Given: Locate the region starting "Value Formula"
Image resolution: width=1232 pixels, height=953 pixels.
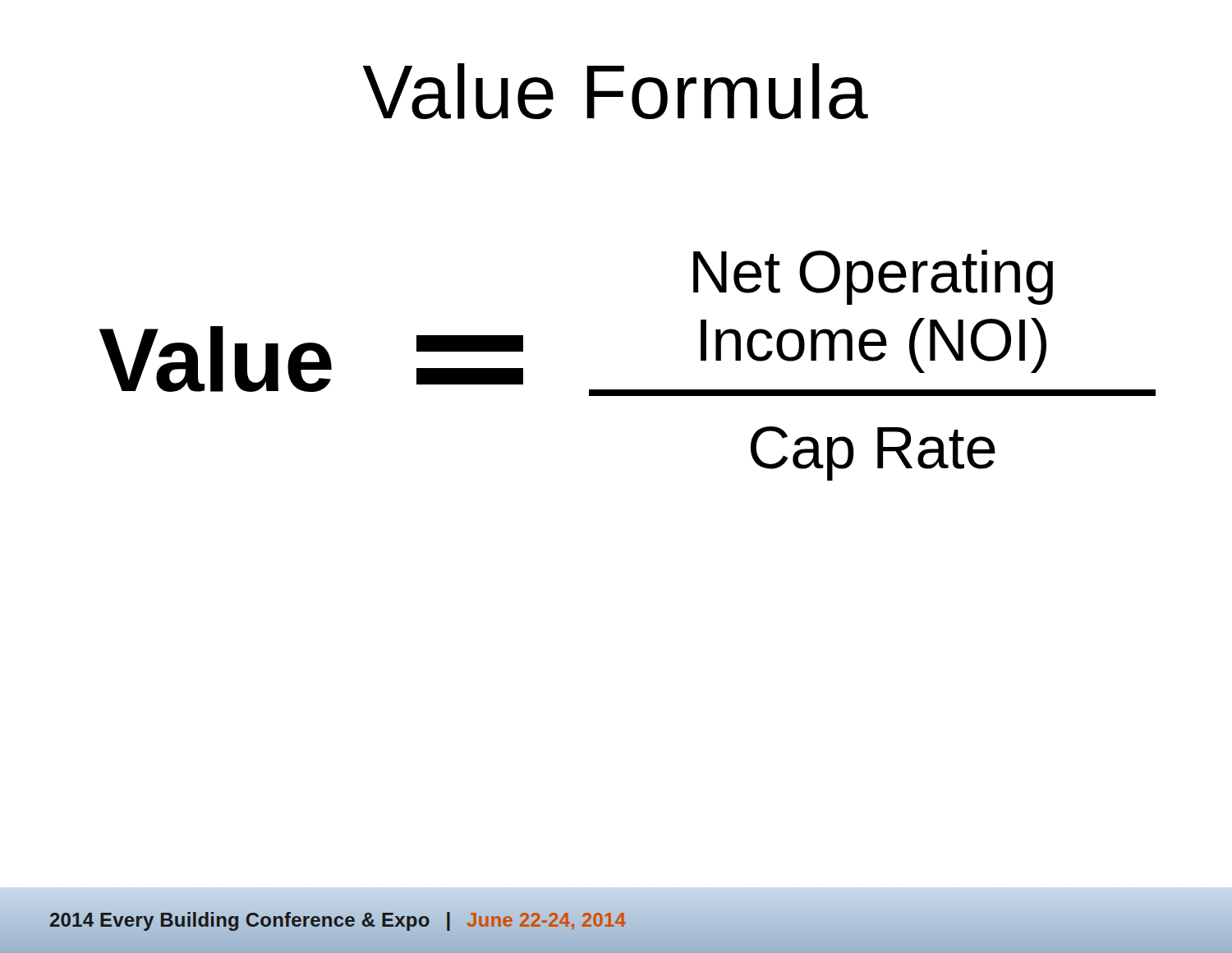Looking at the screenshot, I should [x=616, y=92].
